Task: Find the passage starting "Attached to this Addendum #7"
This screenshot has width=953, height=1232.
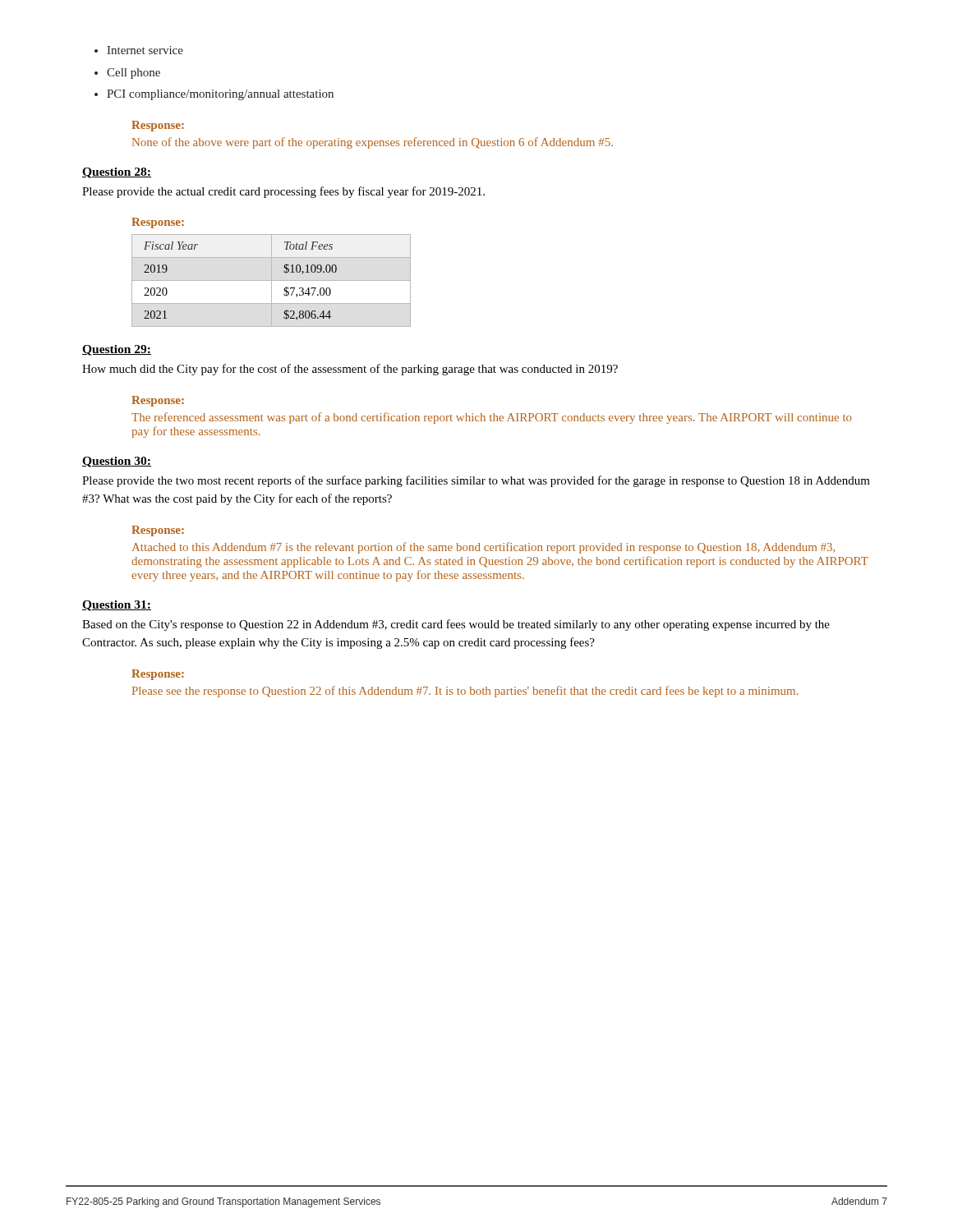Action: 500,561
